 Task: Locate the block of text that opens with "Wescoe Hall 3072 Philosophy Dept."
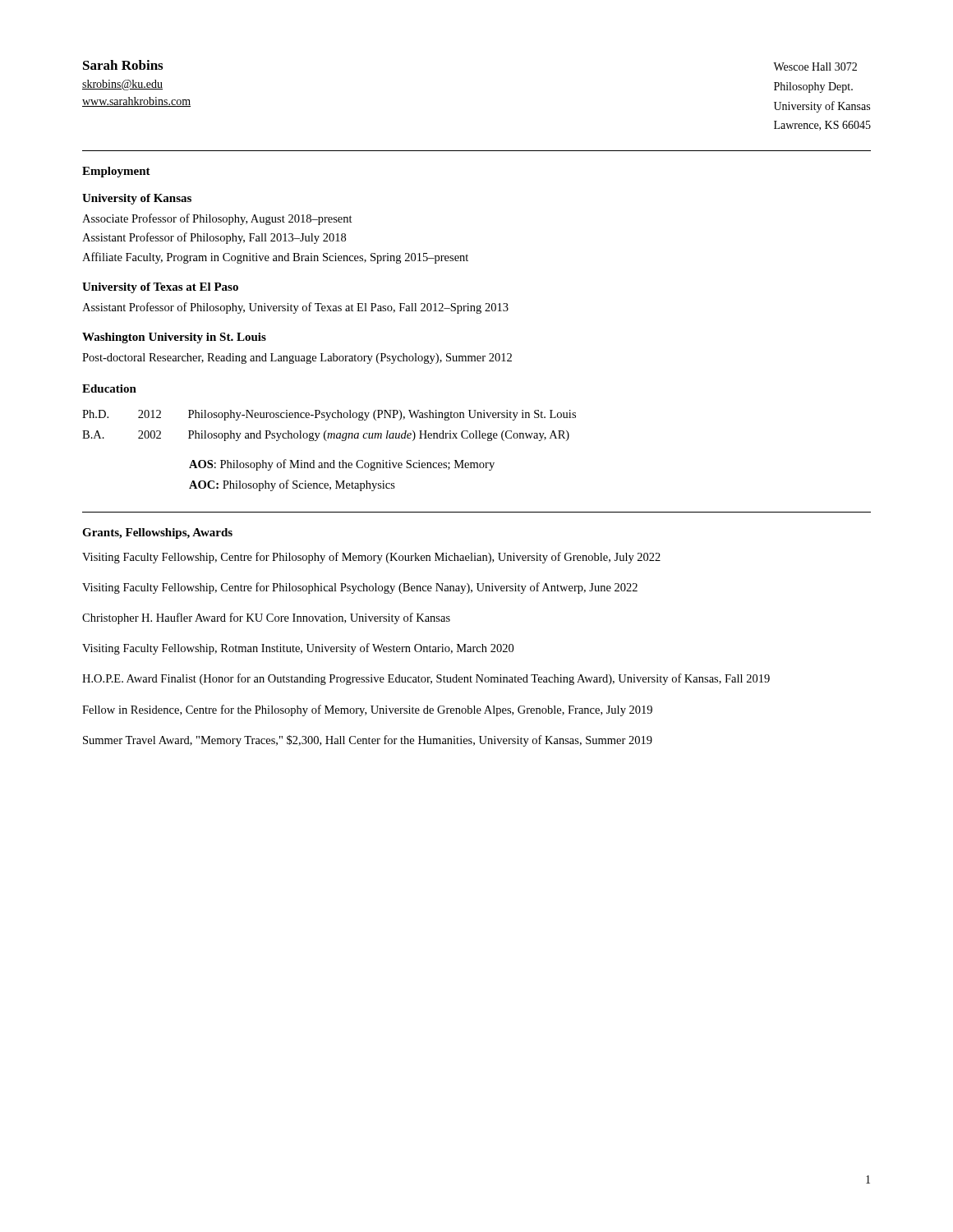click(x=822, y=96)
